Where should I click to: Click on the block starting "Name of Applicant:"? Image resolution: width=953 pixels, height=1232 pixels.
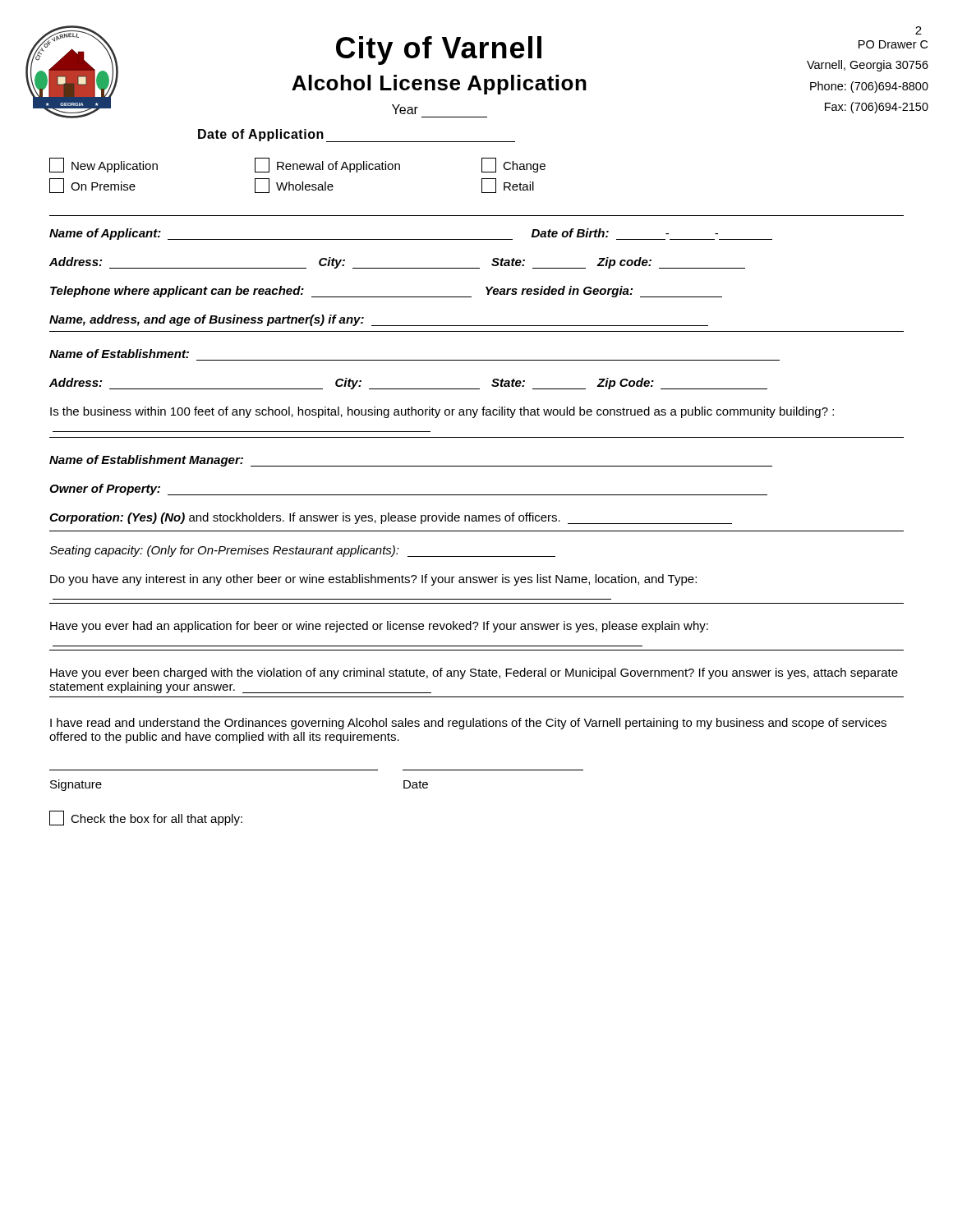[x=411, y=233]
